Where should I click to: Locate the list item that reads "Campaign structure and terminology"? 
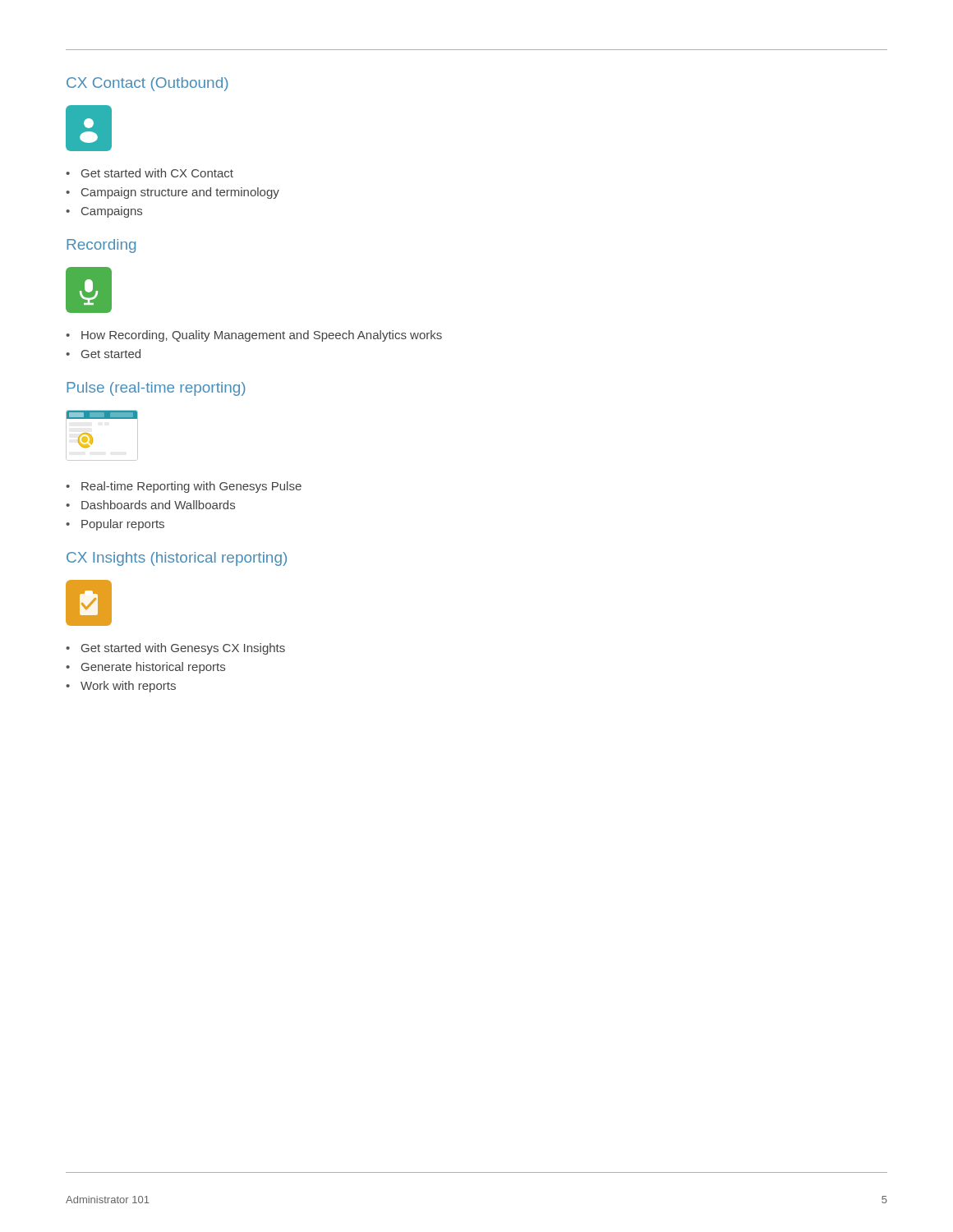[180, 192]
